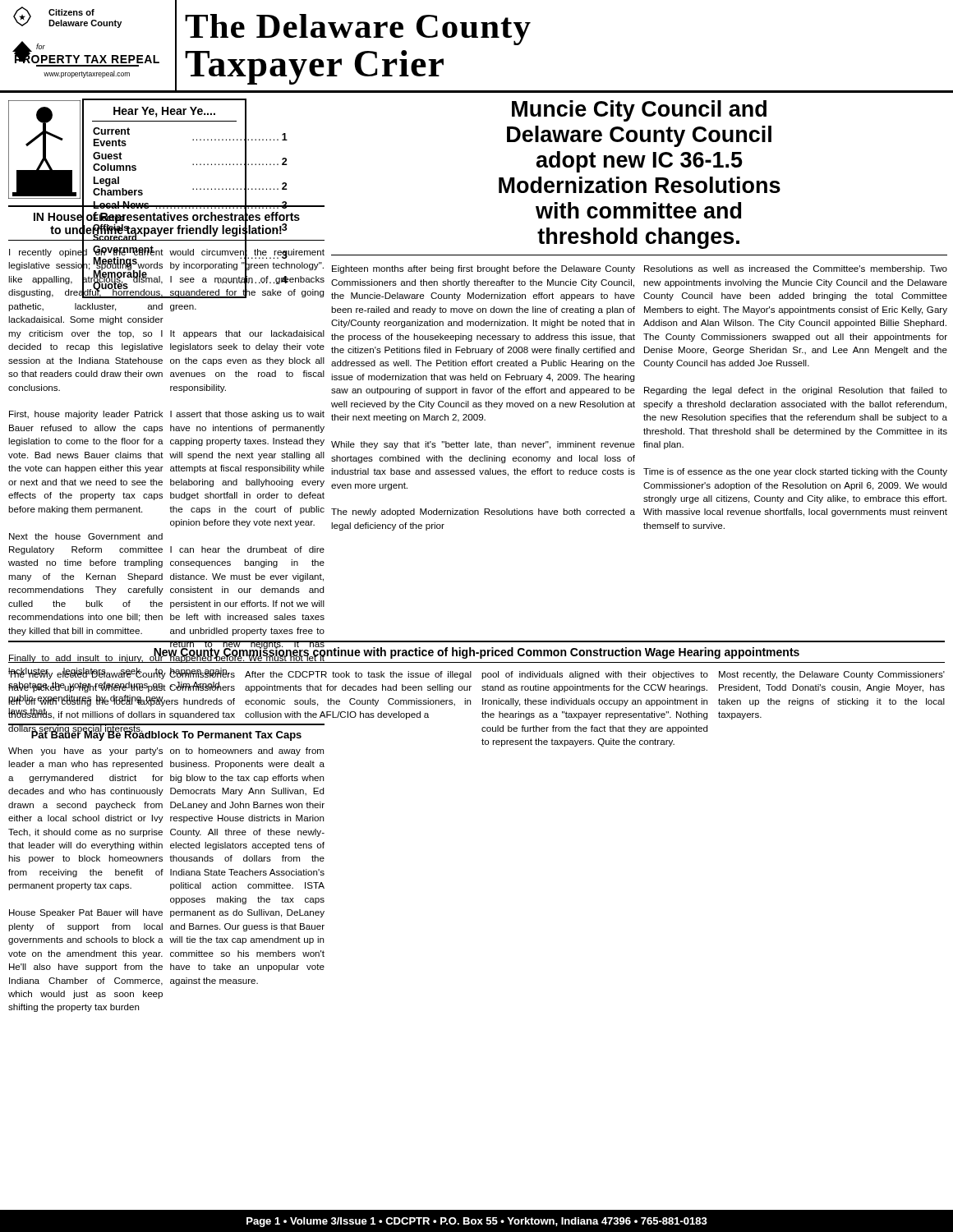Point to the text block starting "Next the house Government and Regulatory Reform"
Image resolution: width=953 pixels, height=1232 pixels.
point(86,583)
